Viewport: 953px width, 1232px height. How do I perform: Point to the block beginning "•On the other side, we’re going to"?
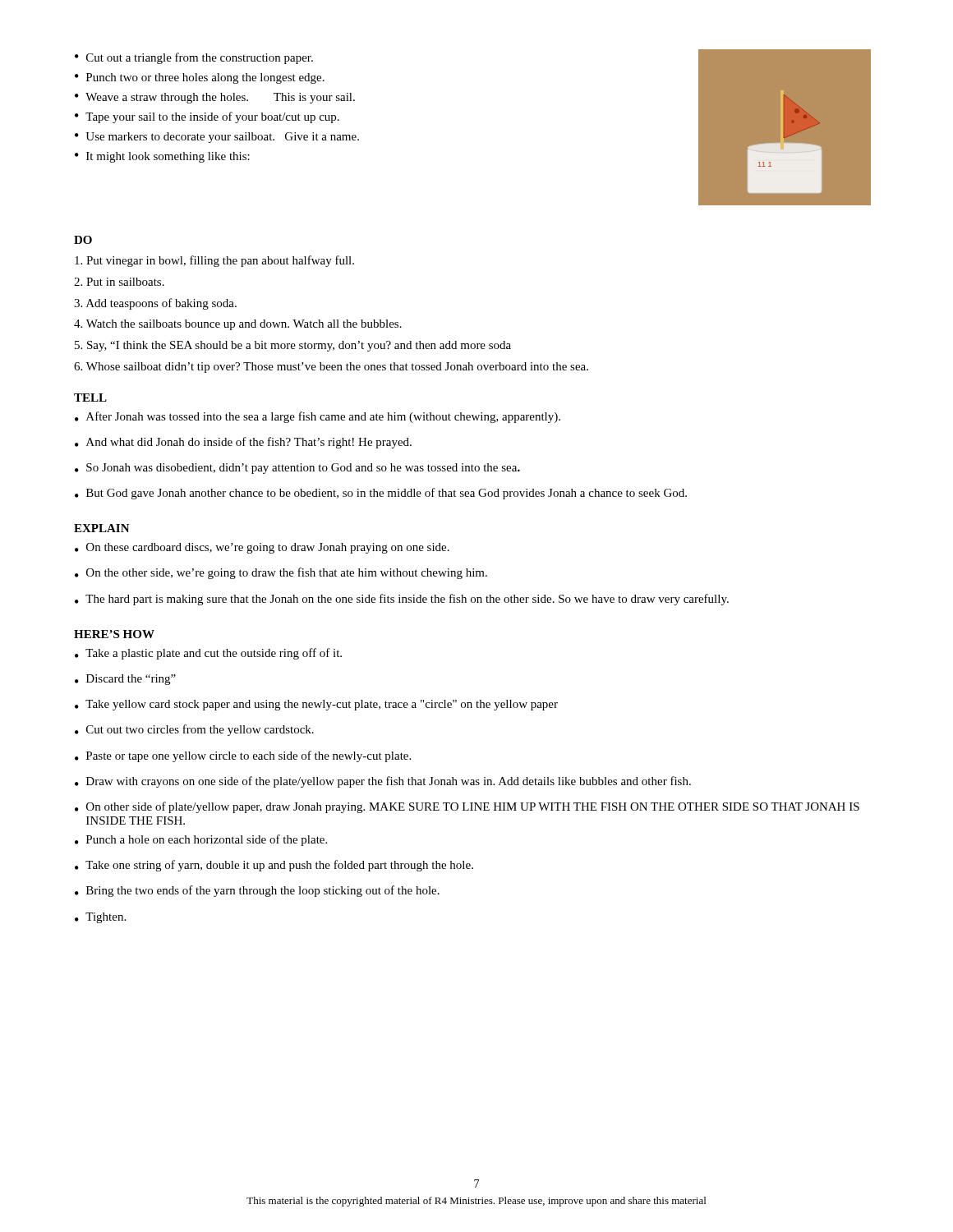coord(281,577)
